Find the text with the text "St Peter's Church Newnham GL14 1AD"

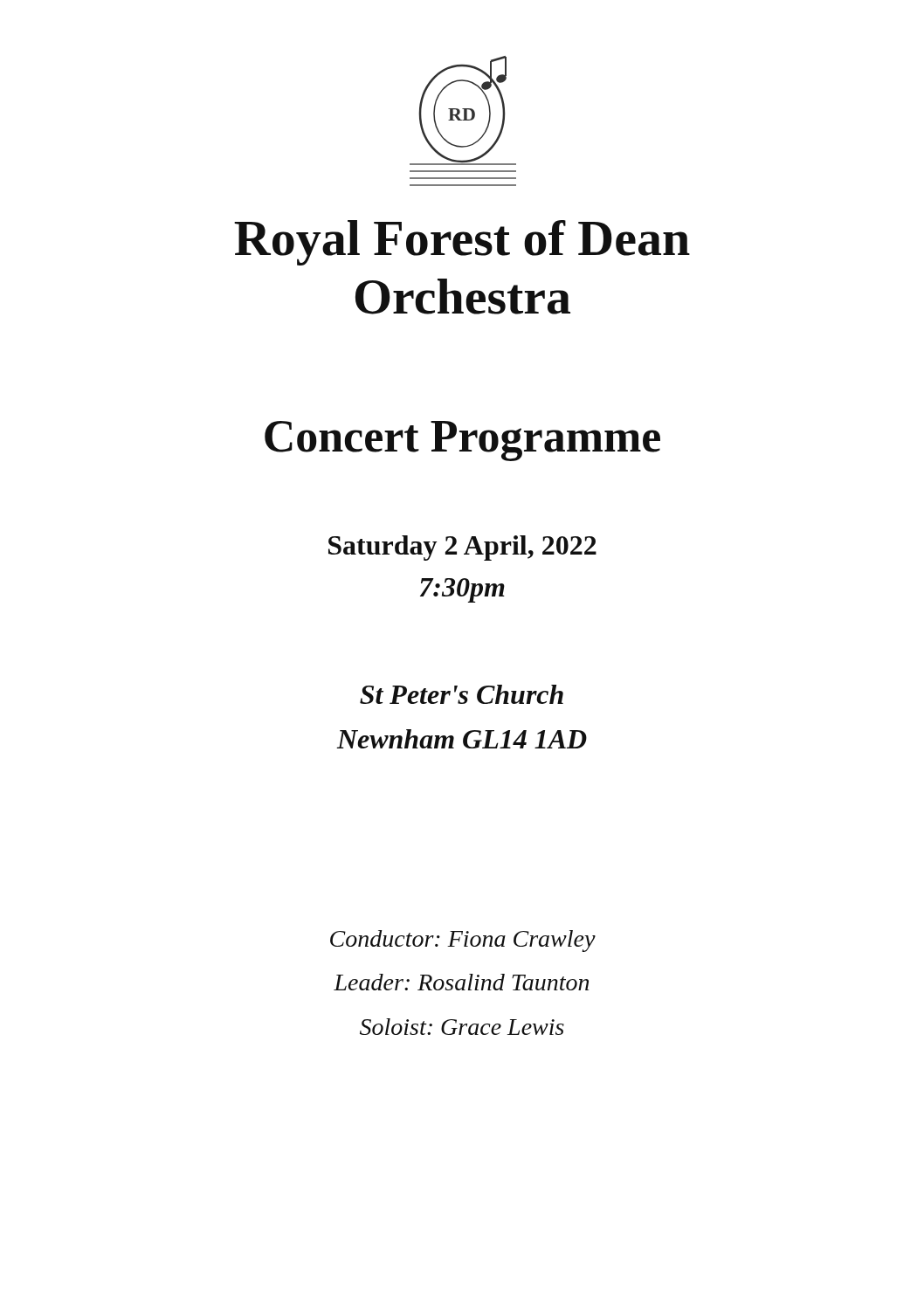tap(462, 694)
